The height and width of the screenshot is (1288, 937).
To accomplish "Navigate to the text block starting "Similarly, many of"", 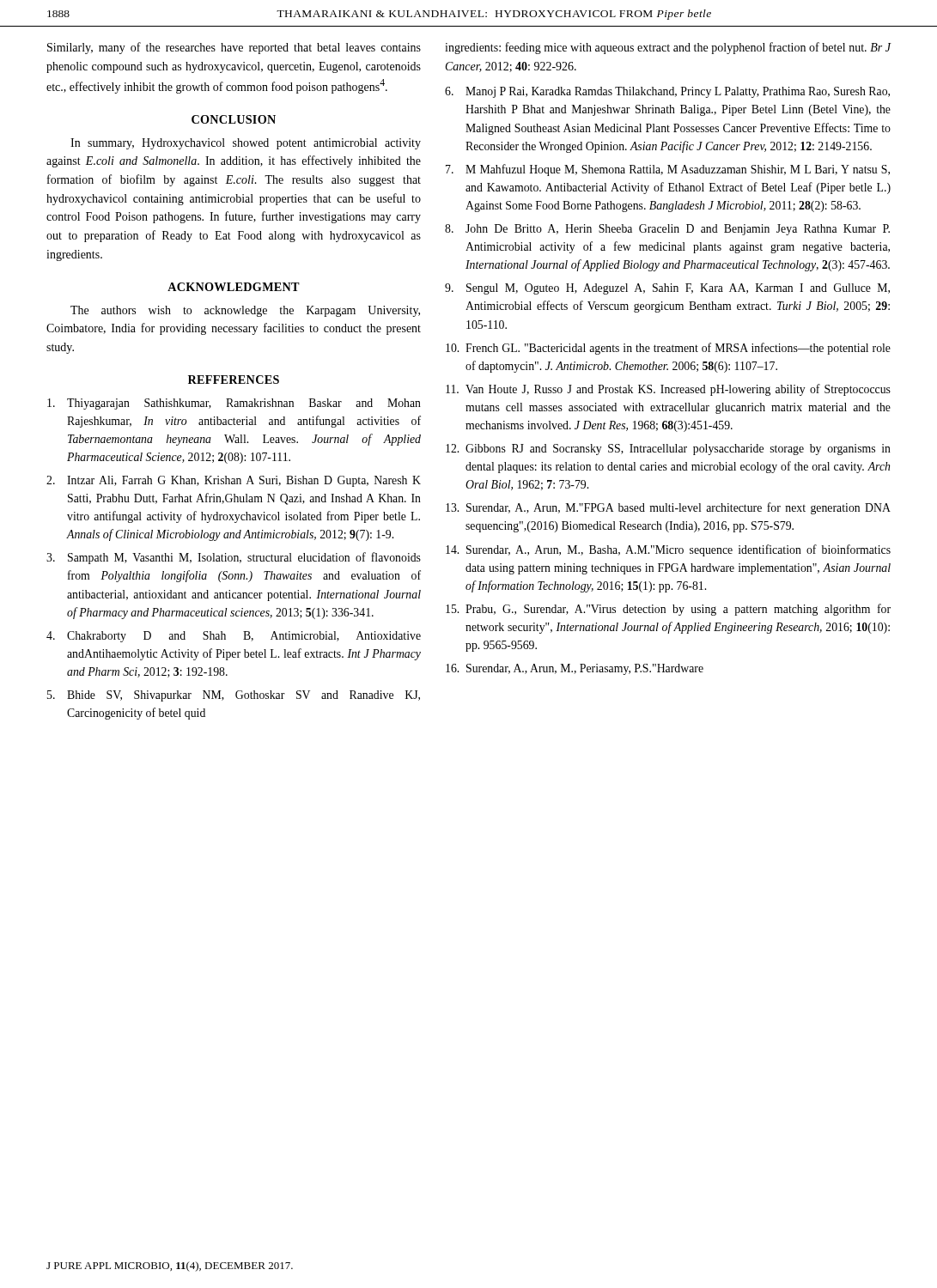I will (234, 68).
